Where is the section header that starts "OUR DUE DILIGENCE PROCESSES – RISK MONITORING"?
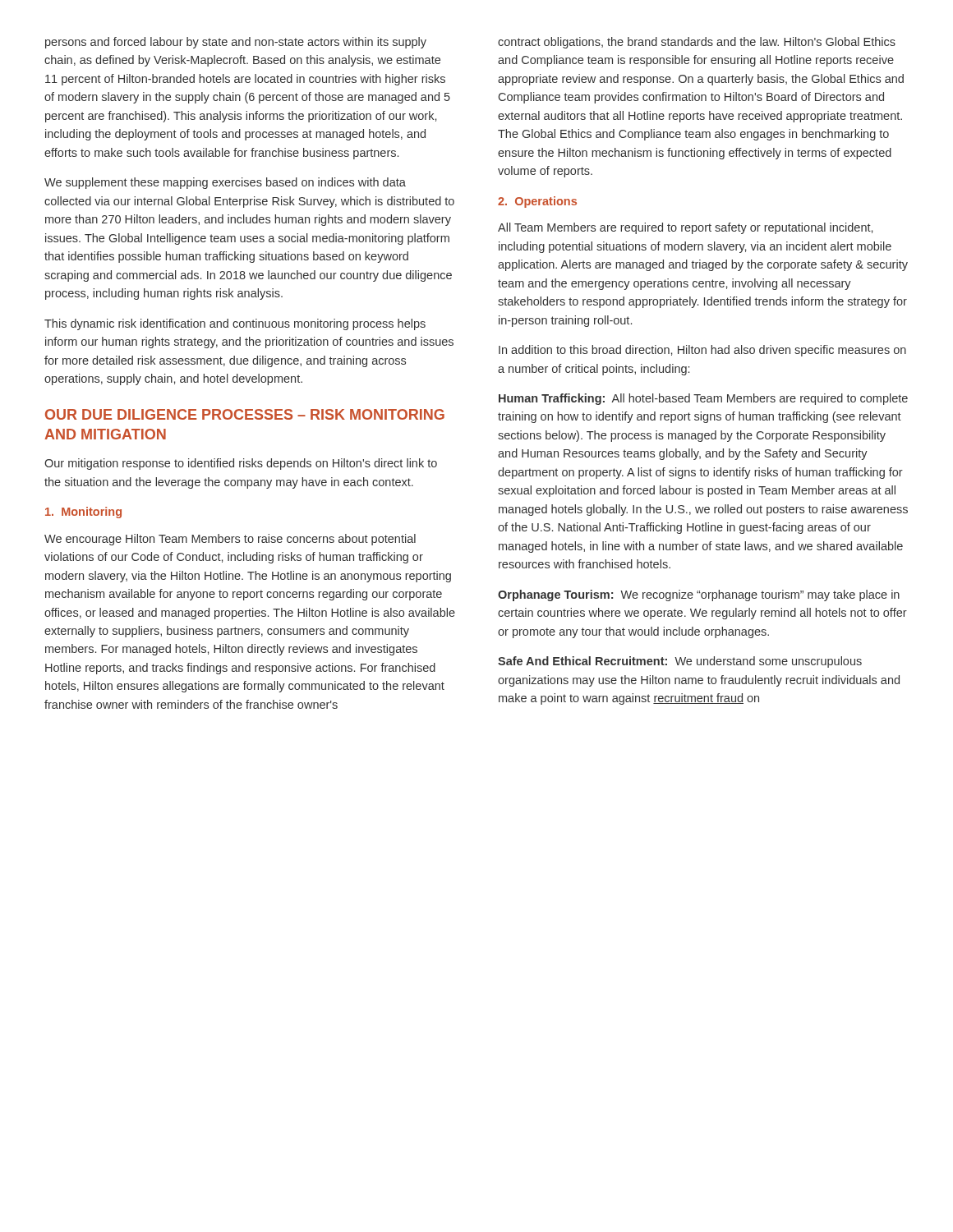Viewport: 953px width, 1232px height. click(x=250, y=425)
